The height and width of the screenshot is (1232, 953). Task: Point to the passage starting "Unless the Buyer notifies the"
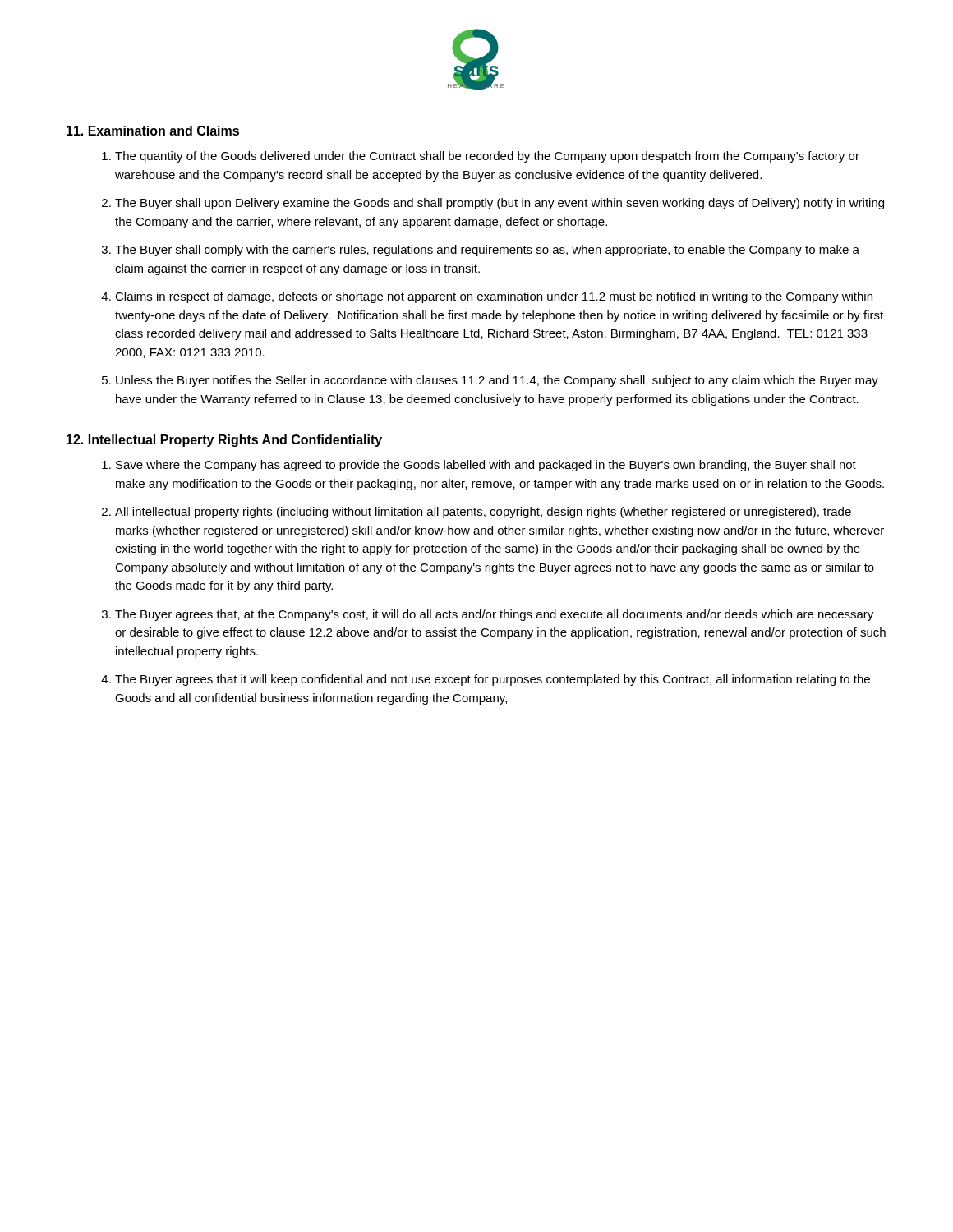497,389
